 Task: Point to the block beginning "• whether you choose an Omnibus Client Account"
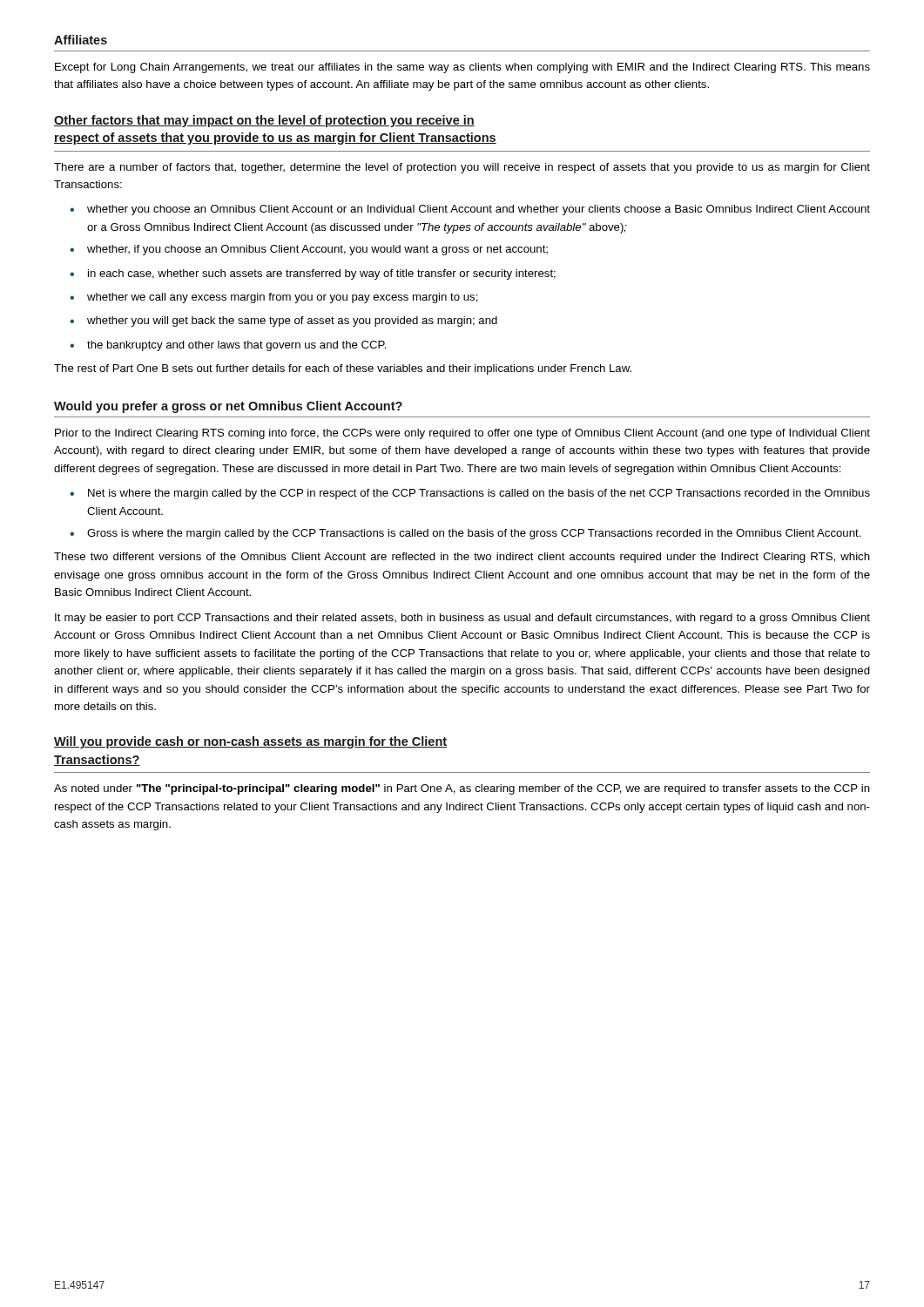[470, 219]
